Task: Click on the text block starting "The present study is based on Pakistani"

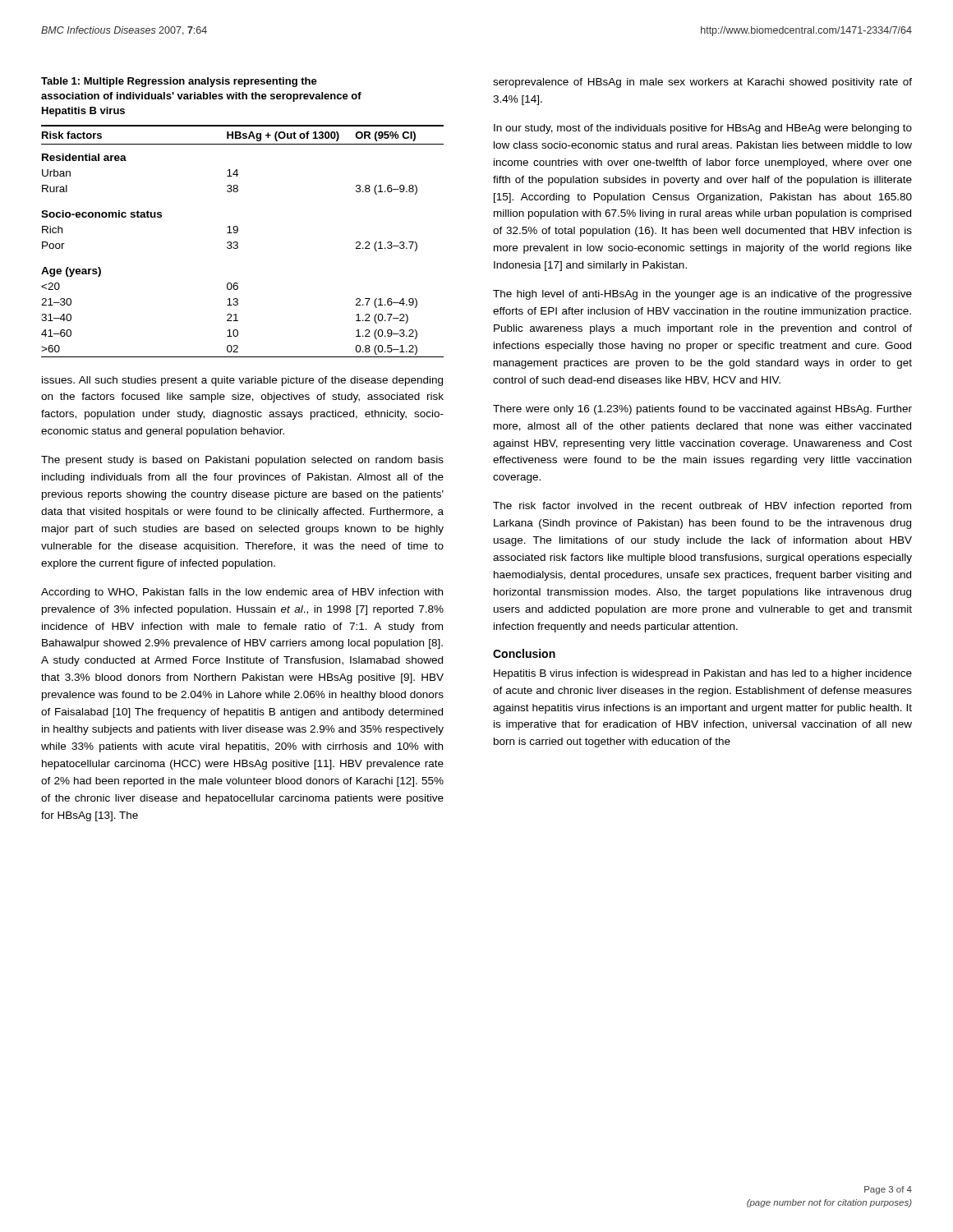Action: 242,511
